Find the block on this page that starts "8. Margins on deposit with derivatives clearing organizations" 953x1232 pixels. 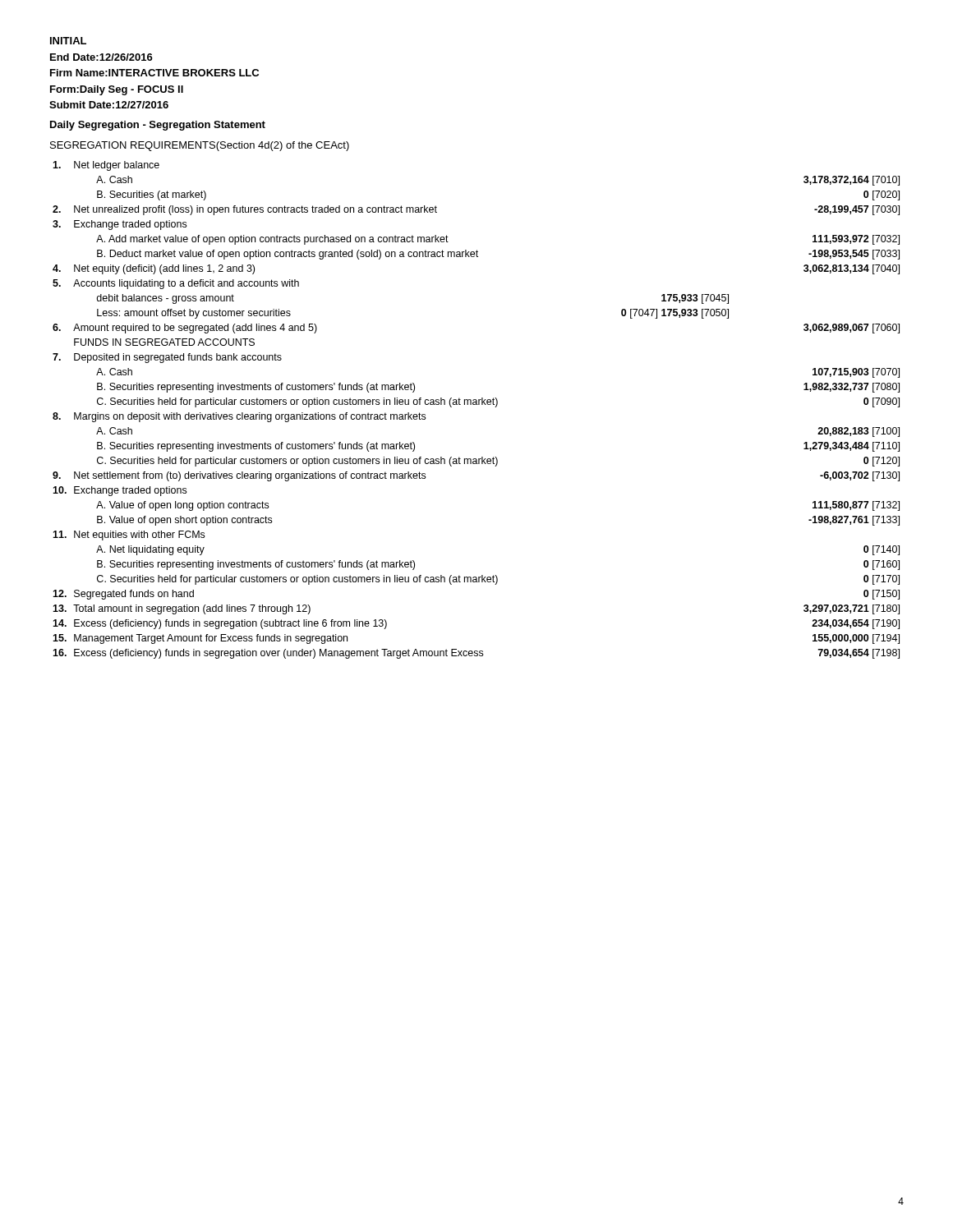(x=476, y=416)
